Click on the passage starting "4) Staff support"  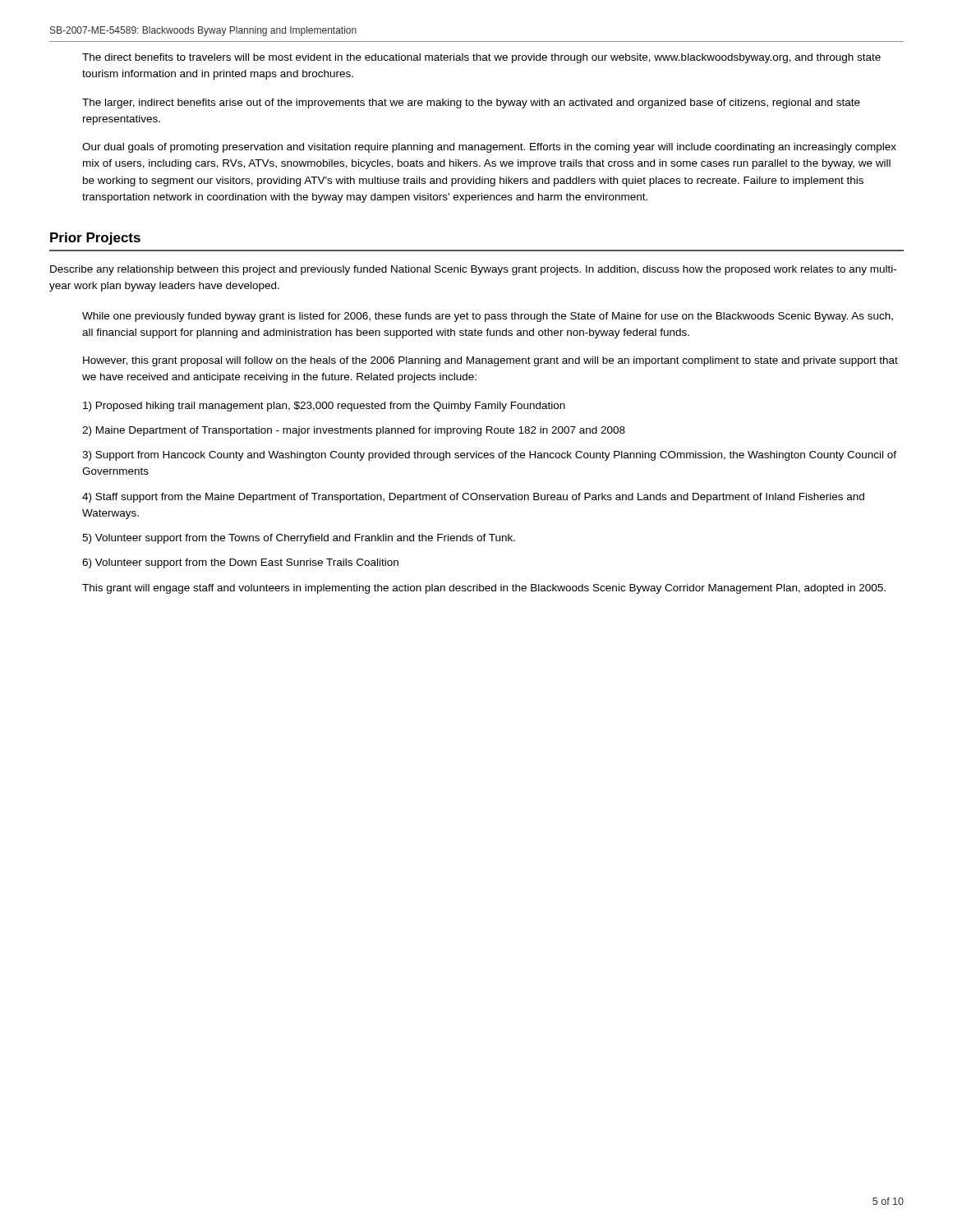click(474, 504)
